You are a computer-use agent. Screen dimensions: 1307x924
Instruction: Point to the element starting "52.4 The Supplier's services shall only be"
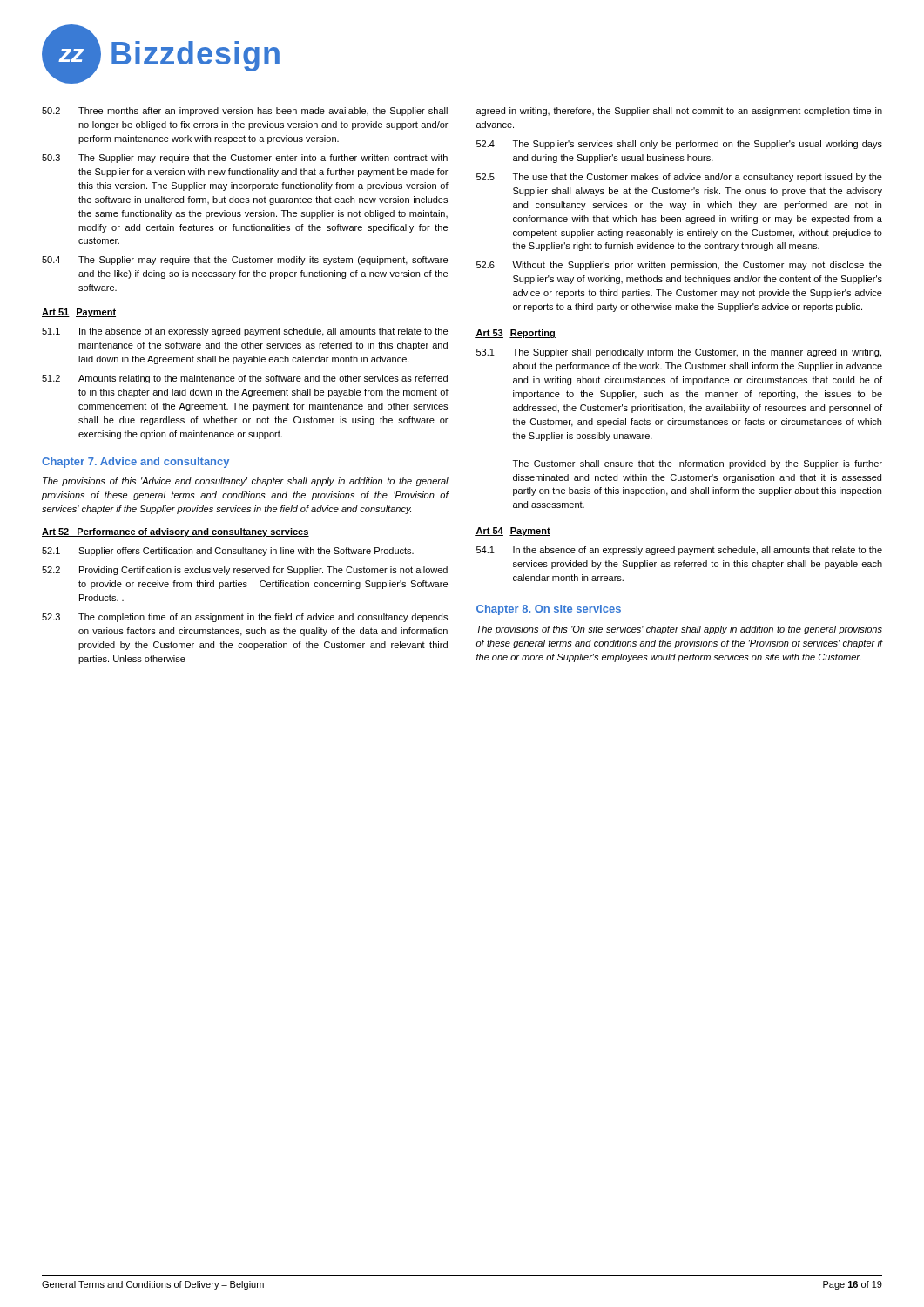pyautogui.click(x=679, y=151)
